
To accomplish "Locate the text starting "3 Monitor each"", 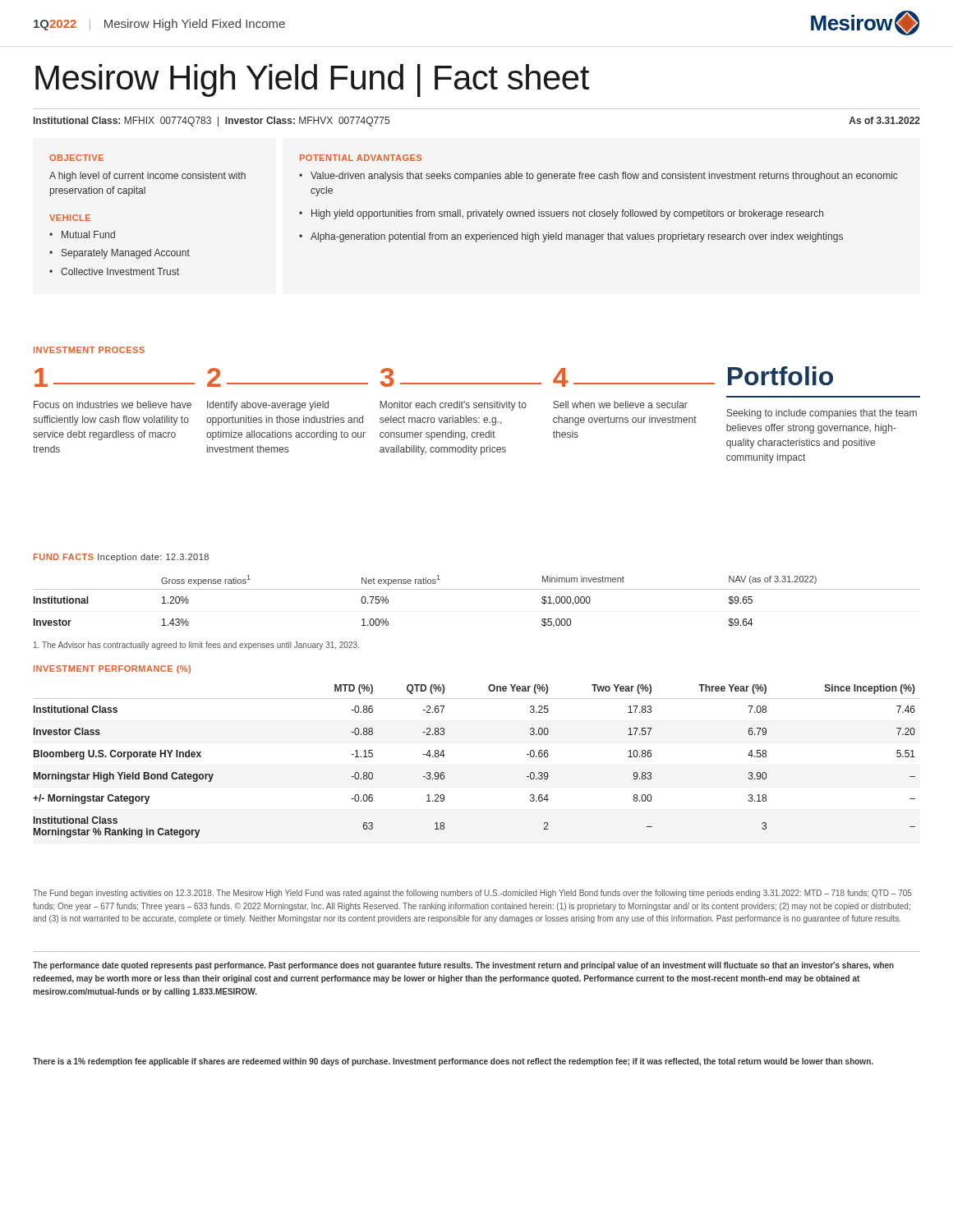I will pos(460,410).
